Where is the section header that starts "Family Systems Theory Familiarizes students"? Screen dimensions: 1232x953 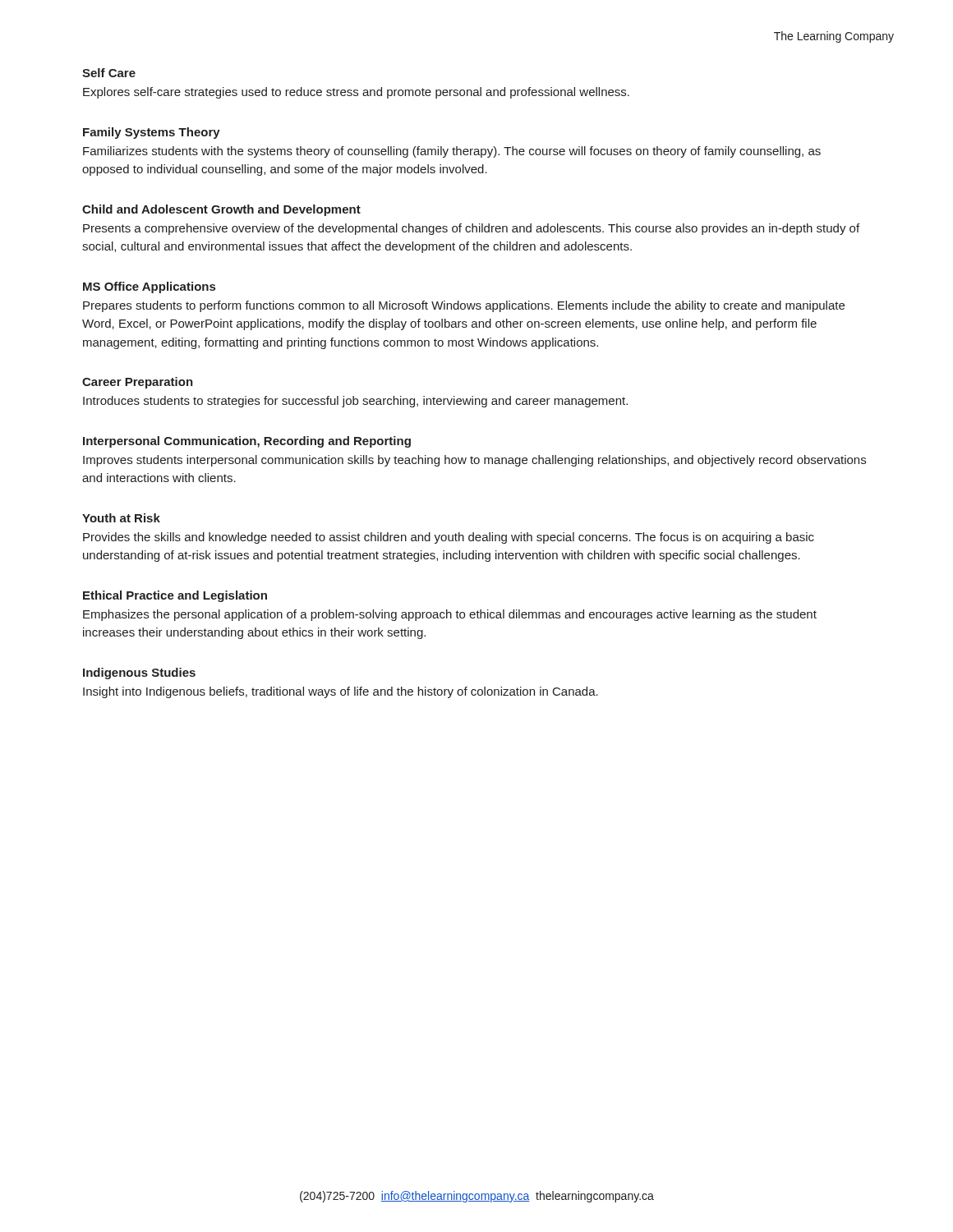coord(476,152)
